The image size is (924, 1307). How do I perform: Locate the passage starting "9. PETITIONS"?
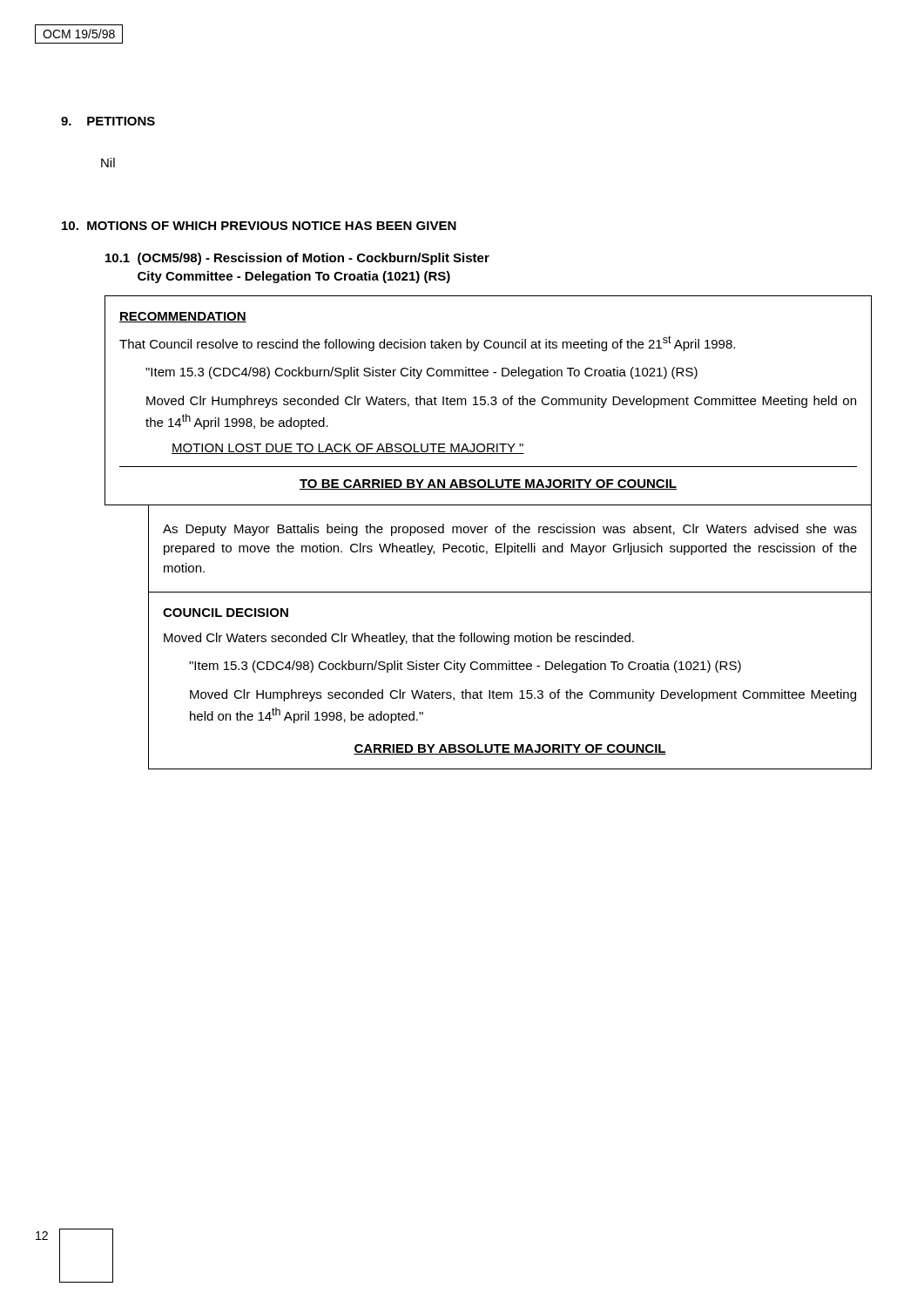[108, 121]
